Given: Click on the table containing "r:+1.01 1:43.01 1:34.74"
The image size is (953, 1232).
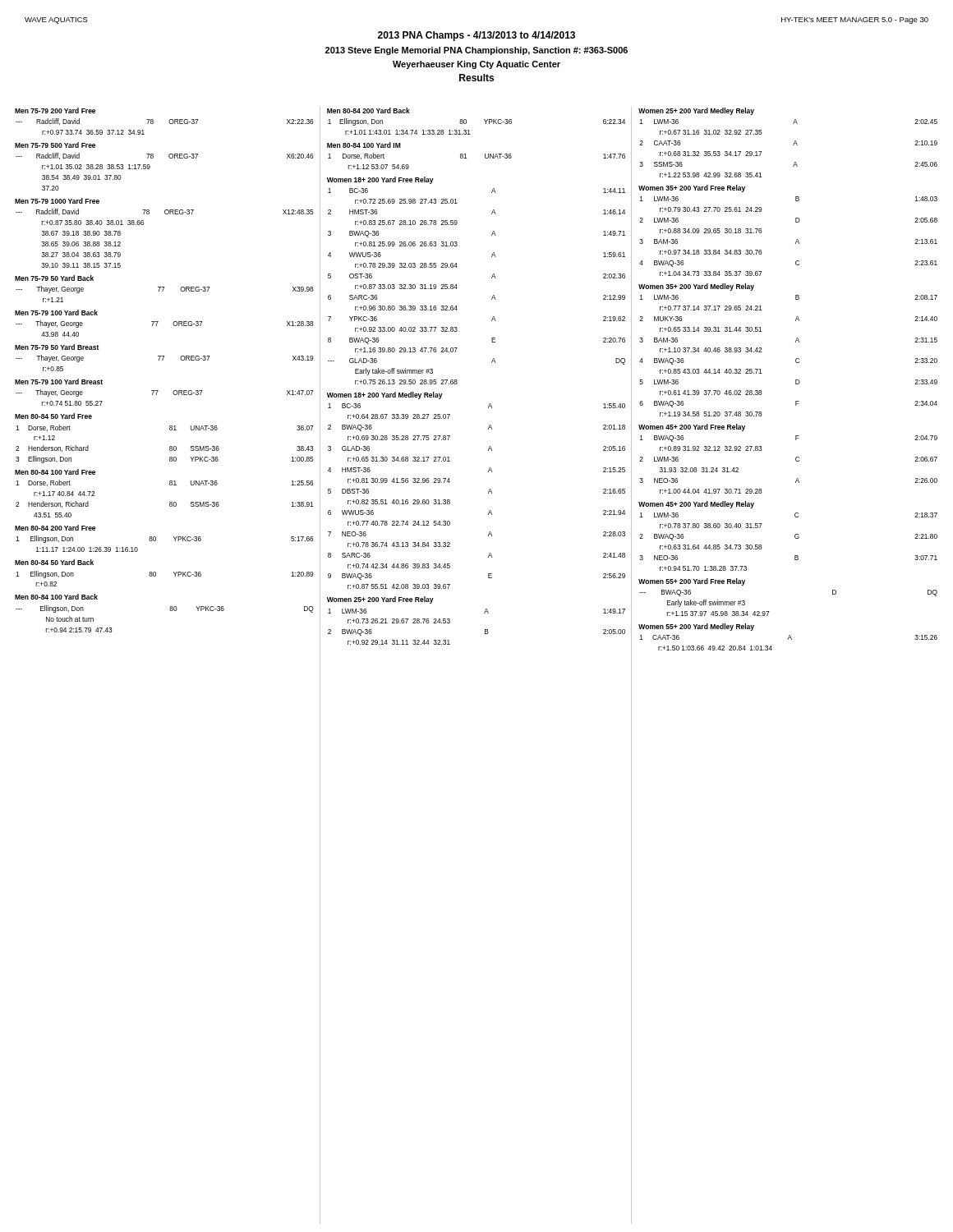Looking at the screenshot, I should [476, 127].
